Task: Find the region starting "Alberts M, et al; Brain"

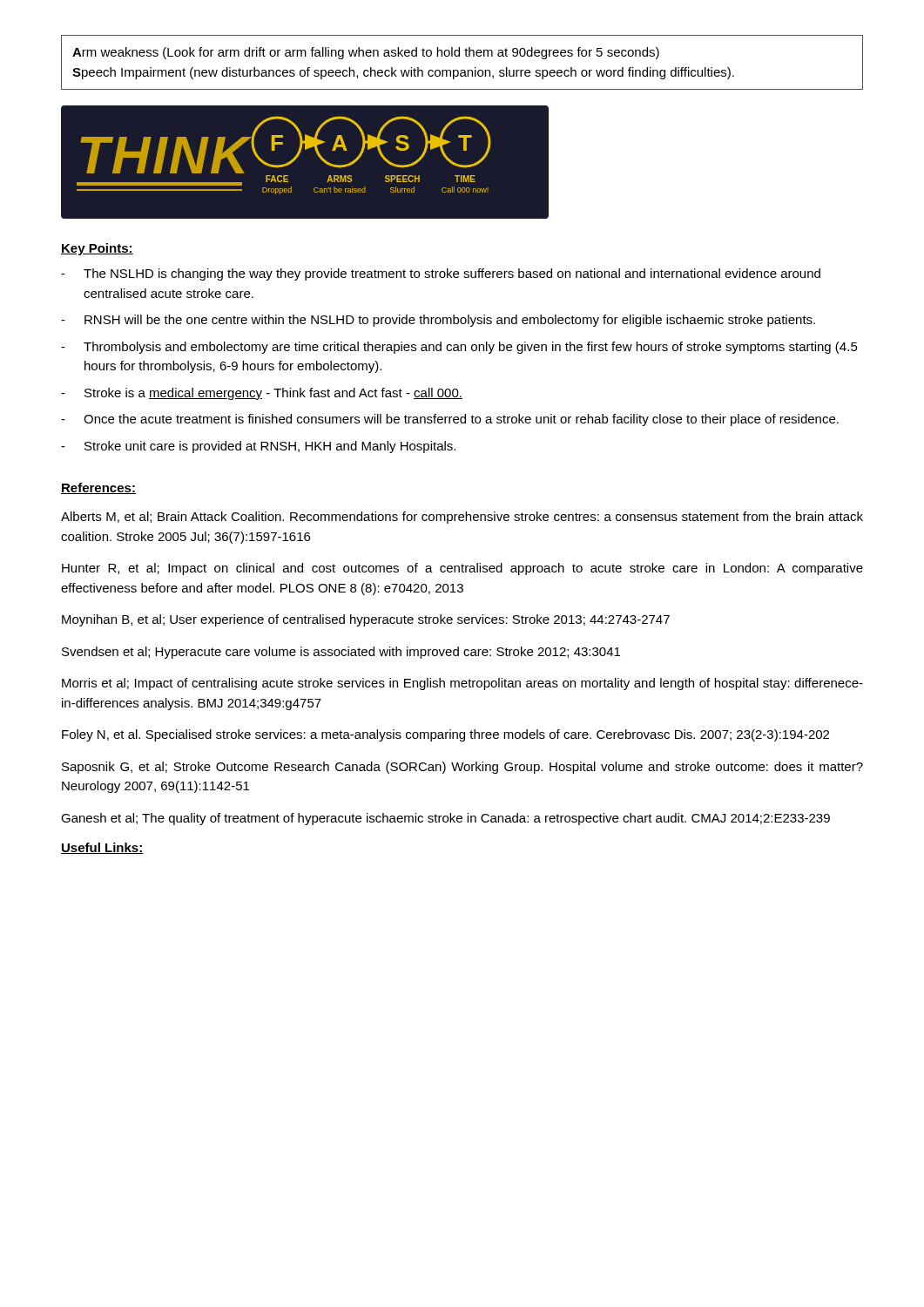Action: [462, 526]
